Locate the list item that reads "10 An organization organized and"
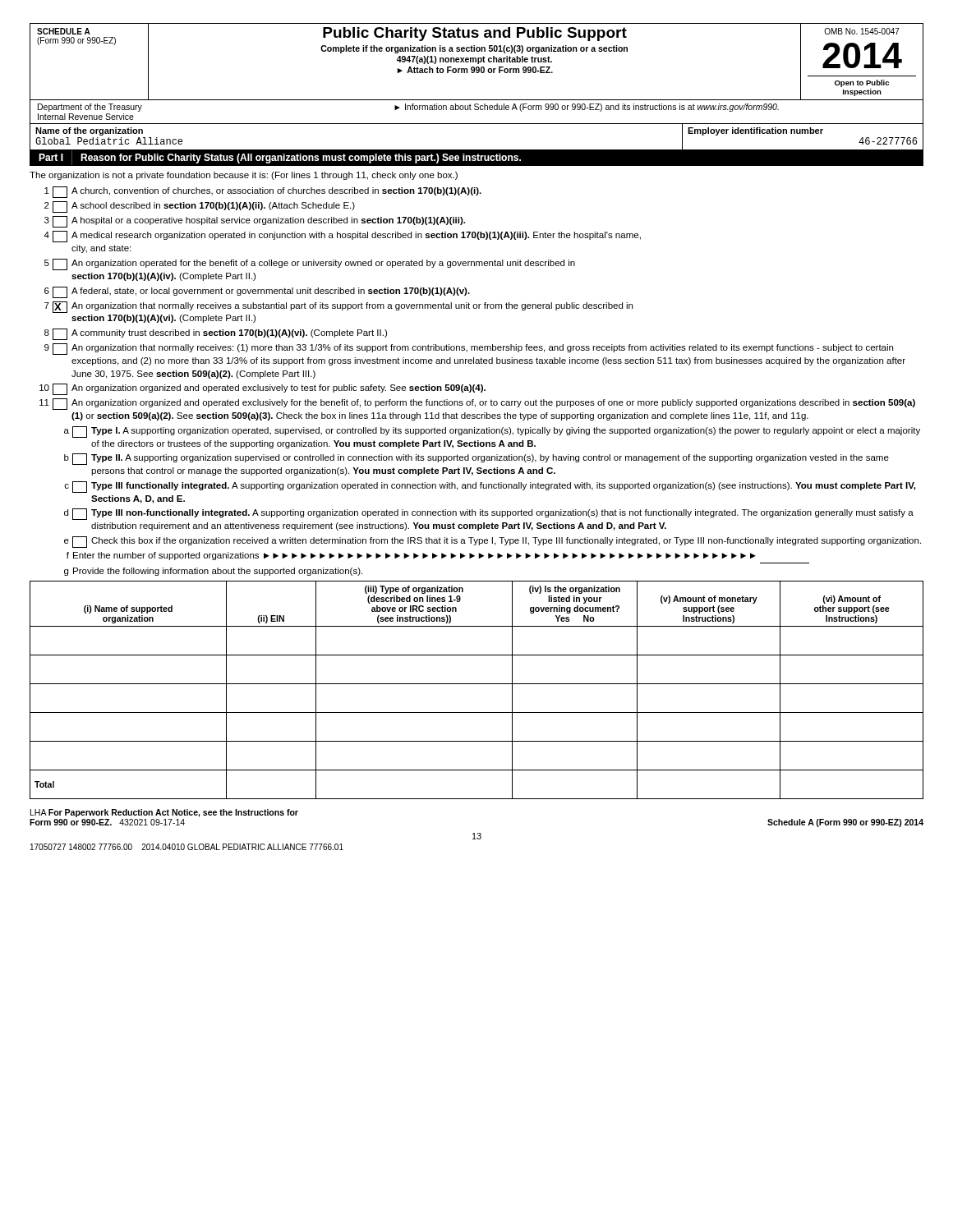This screenshot has height=1232, width=953. click(476, 389)
